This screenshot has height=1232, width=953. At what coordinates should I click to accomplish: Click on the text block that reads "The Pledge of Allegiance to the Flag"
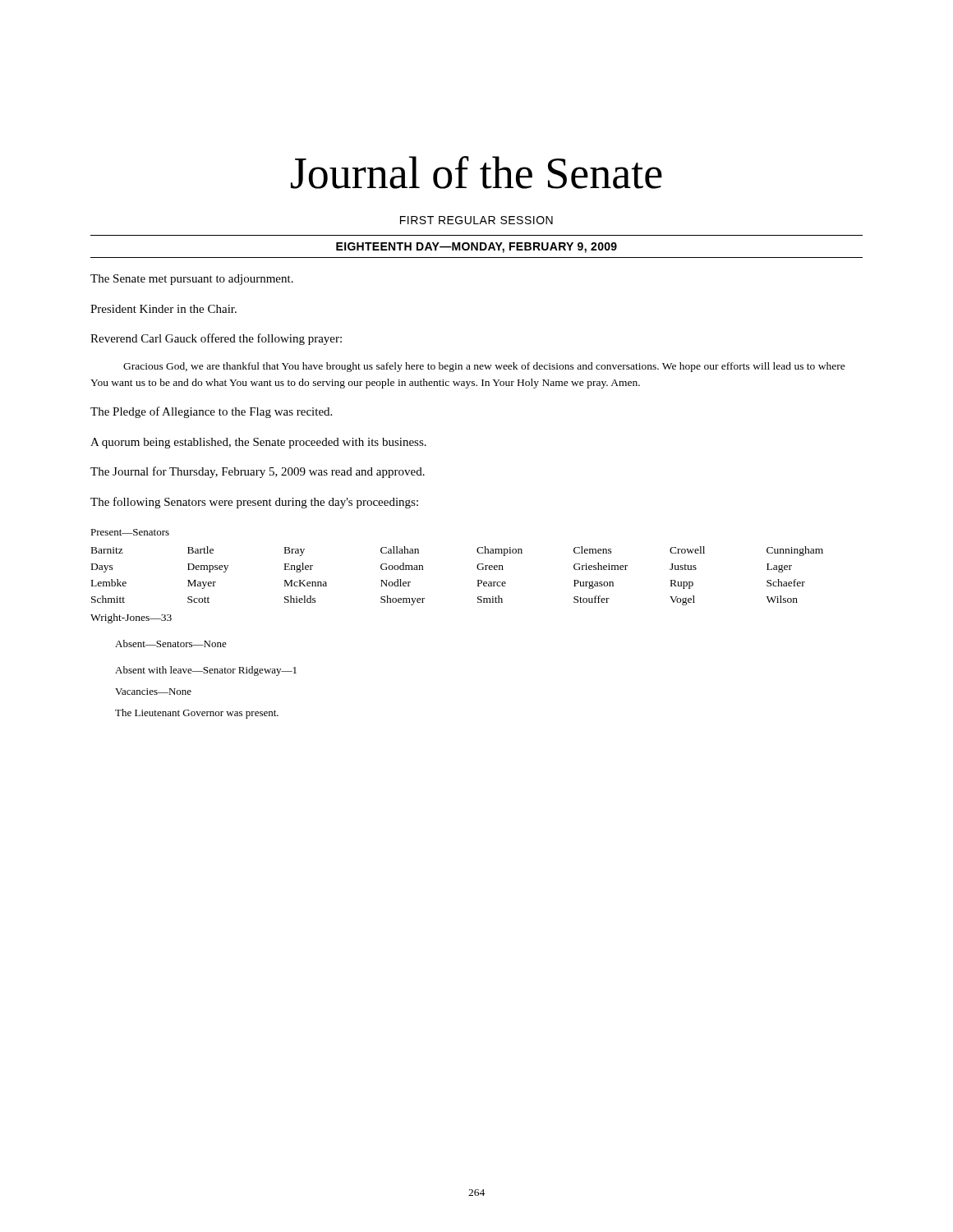click(x=212, y=411)
